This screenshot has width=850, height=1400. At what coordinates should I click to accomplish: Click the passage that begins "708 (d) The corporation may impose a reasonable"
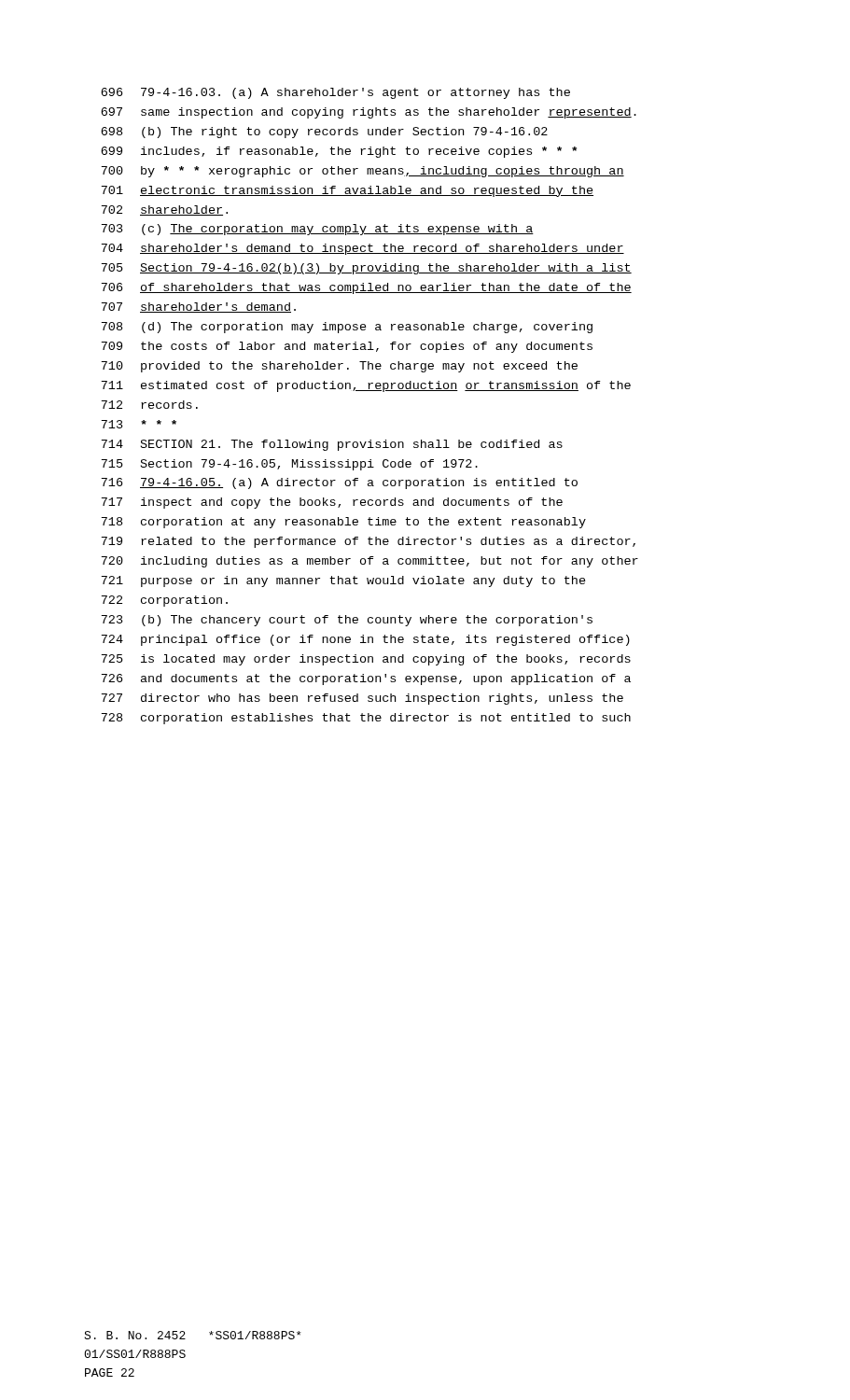[434, 328]
